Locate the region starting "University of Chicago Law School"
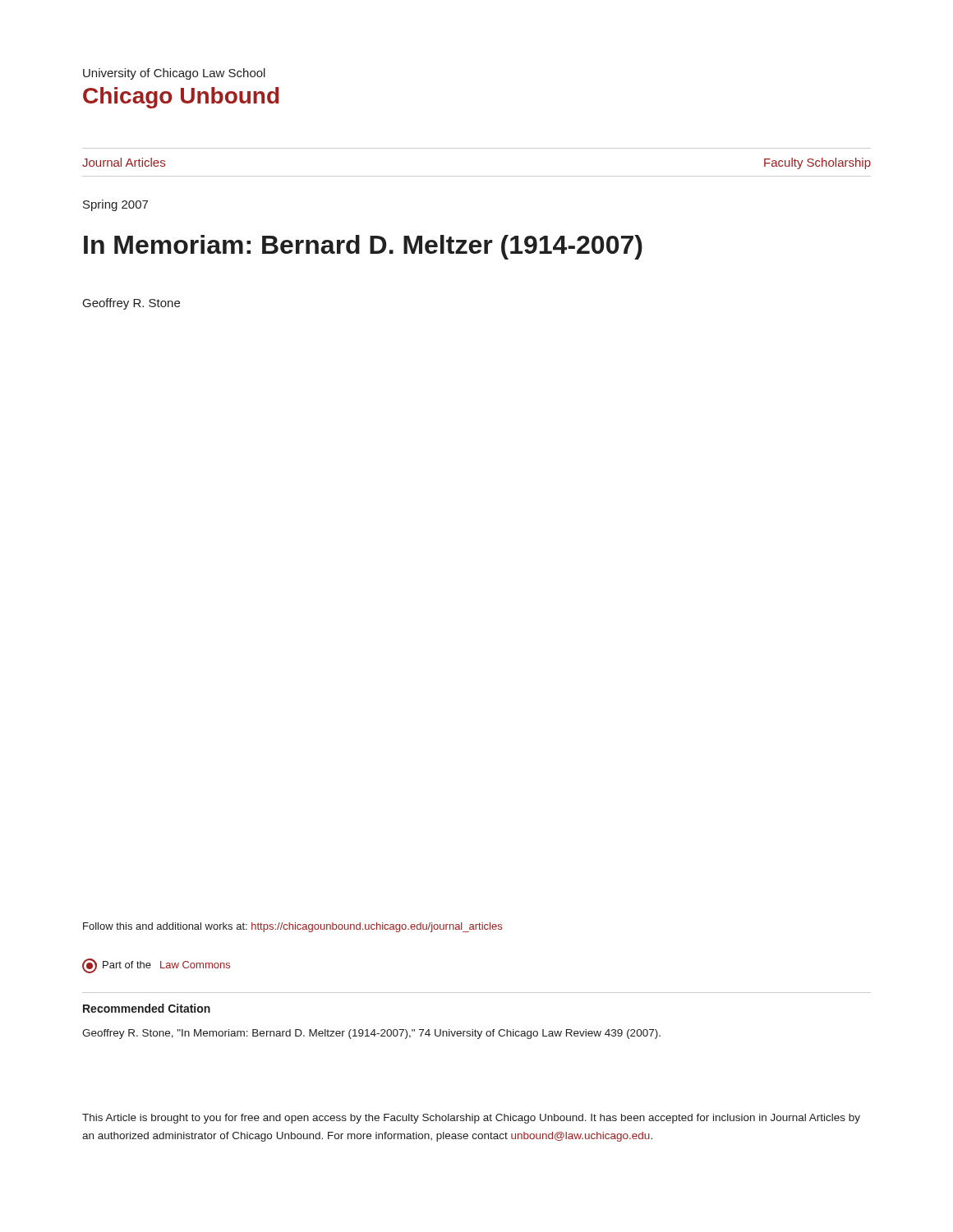 [174, 73]
